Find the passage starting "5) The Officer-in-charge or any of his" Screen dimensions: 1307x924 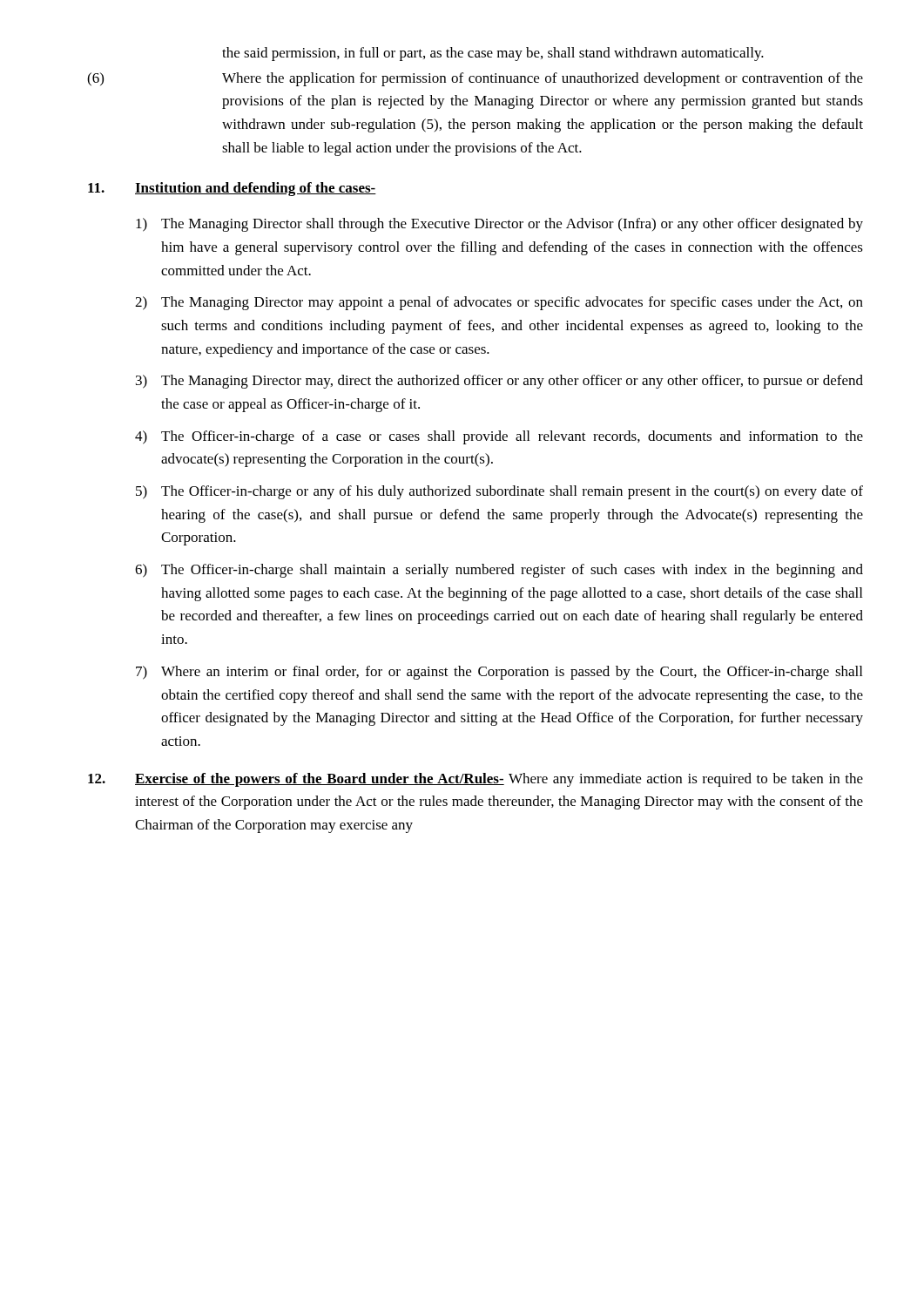[x=499, y=515]
